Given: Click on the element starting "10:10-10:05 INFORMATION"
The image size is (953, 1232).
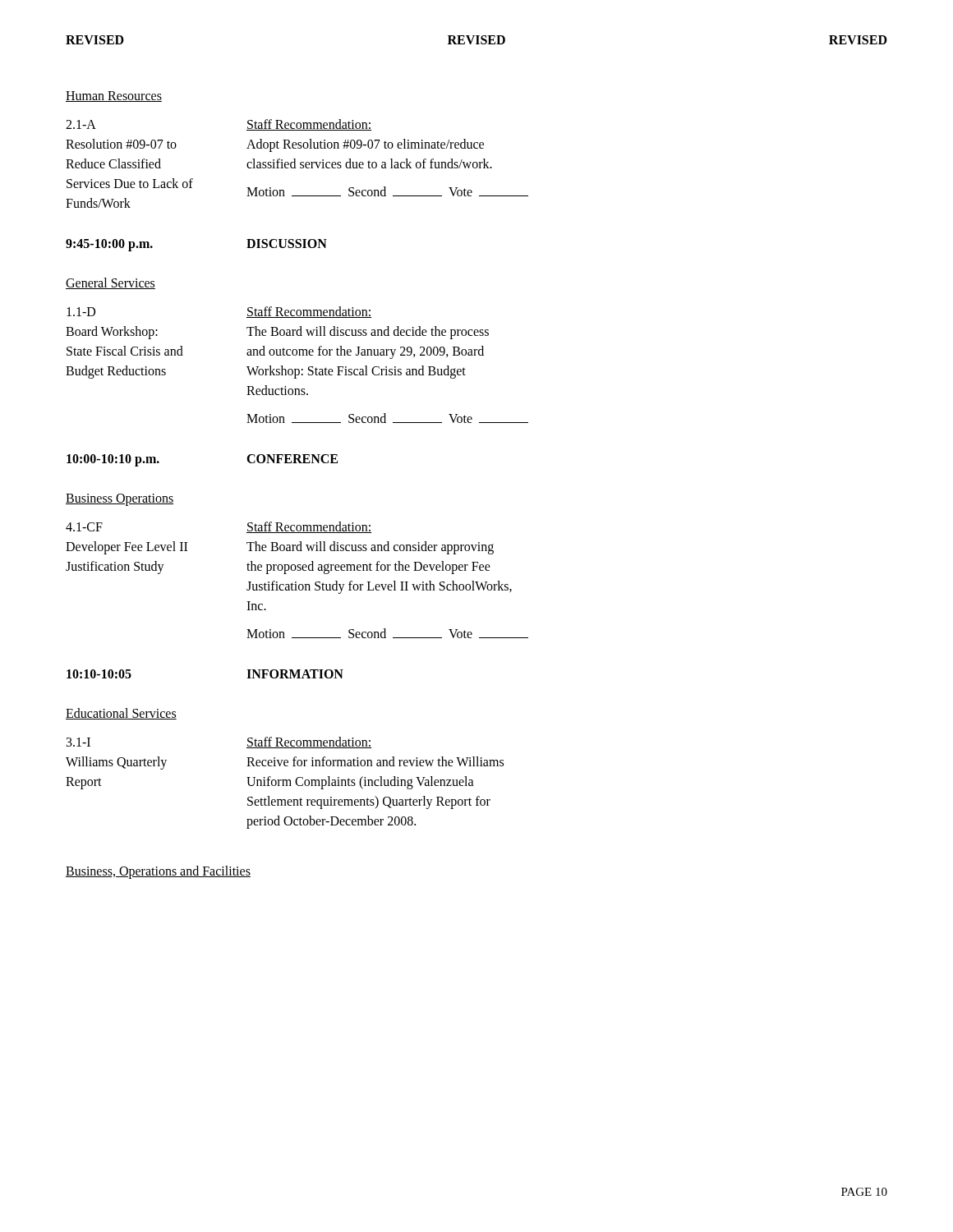Looking at the screenshot, I should click(104, 674).
